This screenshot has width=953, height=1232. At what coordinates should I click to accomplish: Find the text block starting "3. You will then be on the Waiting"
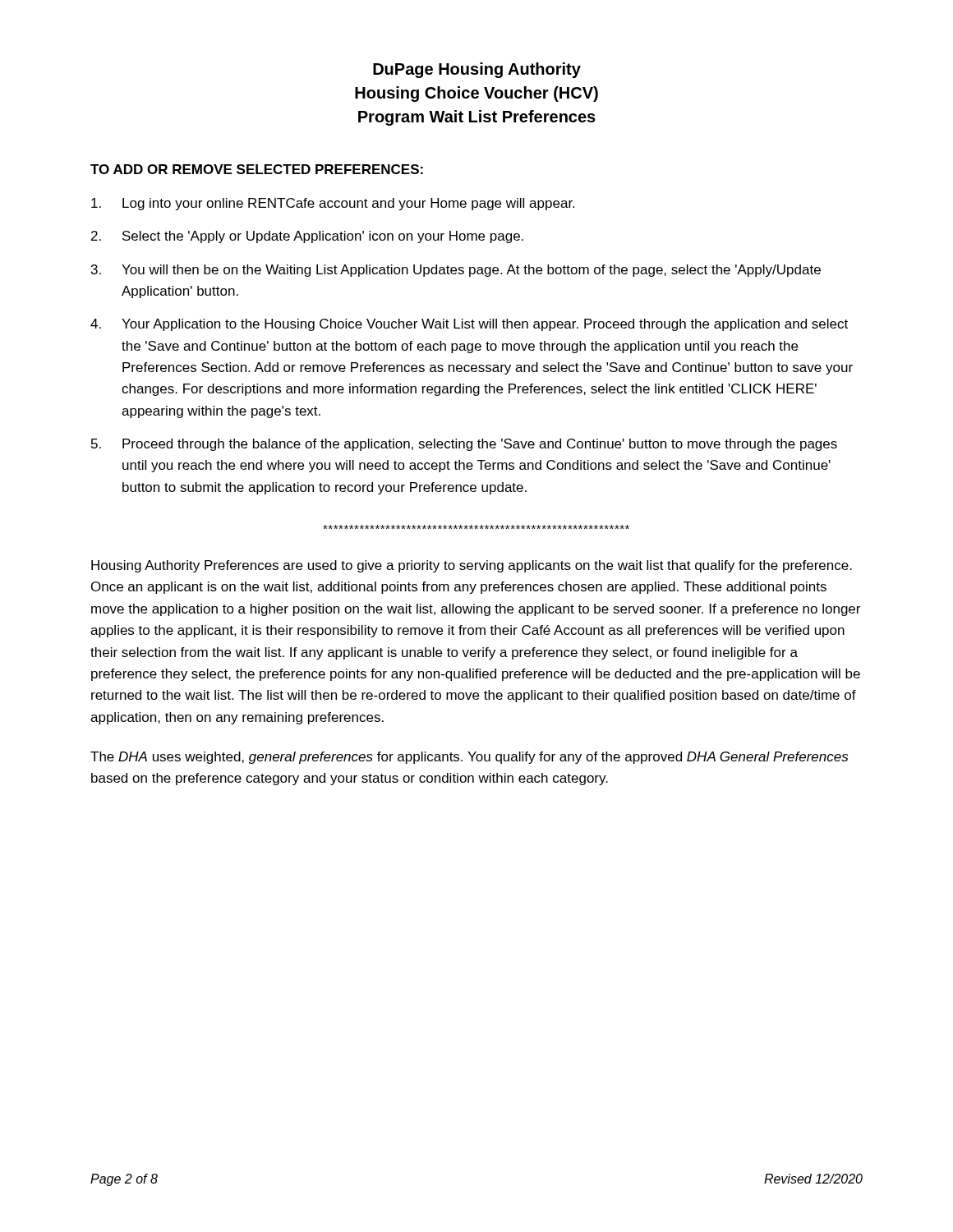pos(476,281)
